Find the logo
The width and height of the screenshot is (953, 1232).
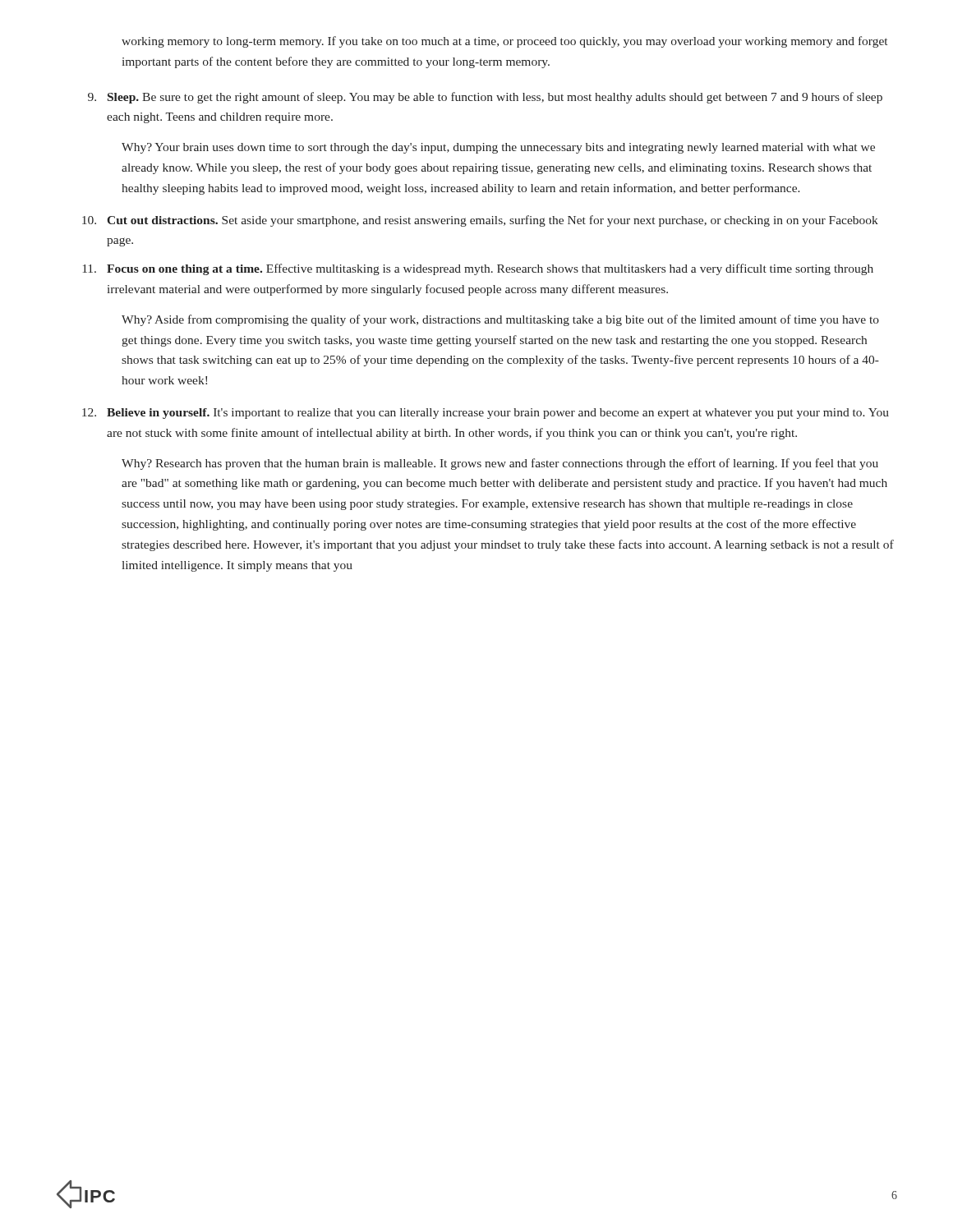[89, 1196]
